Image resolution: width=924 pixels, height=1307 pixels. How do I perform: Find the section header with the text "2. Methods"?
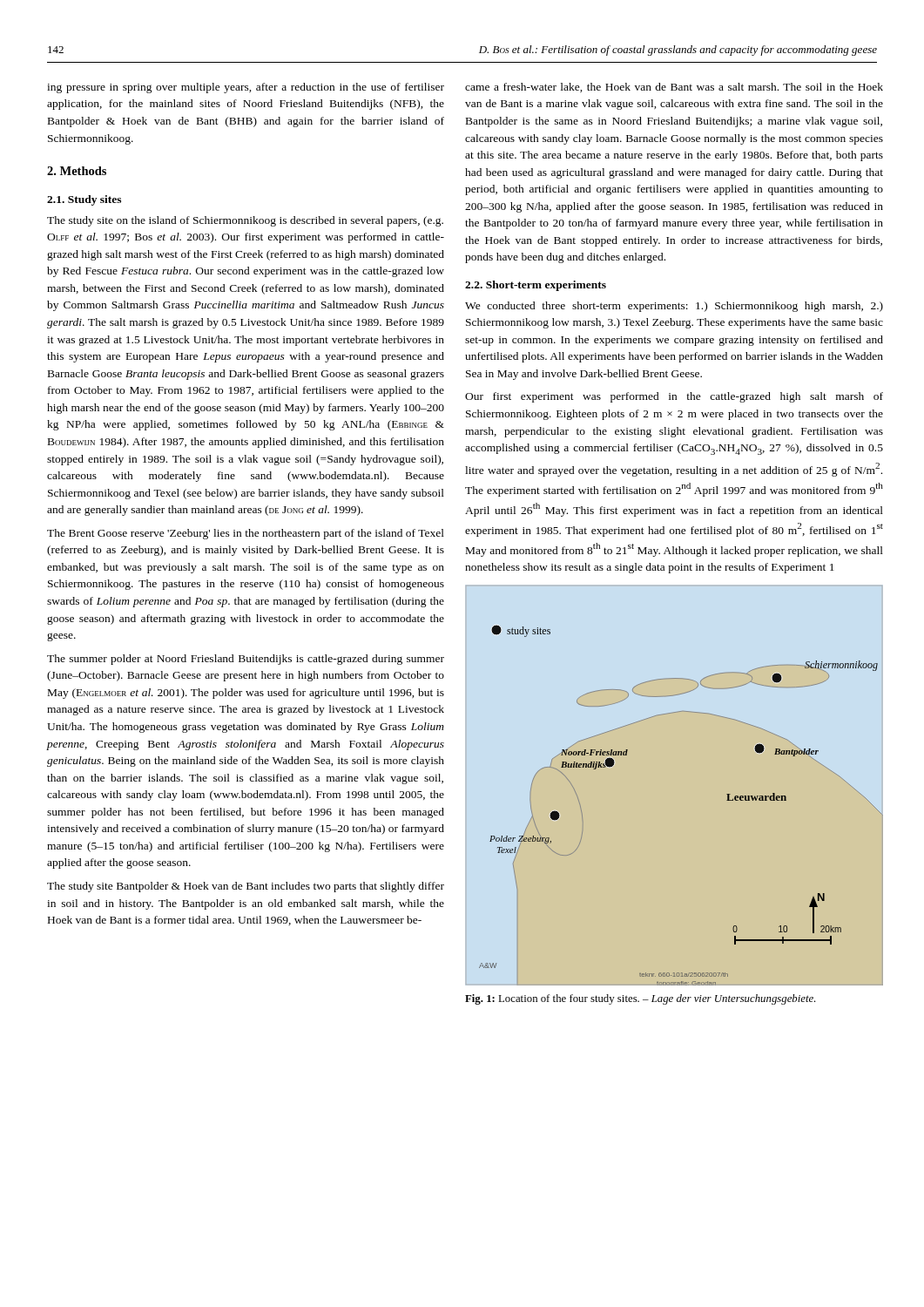tap(77, 171)
